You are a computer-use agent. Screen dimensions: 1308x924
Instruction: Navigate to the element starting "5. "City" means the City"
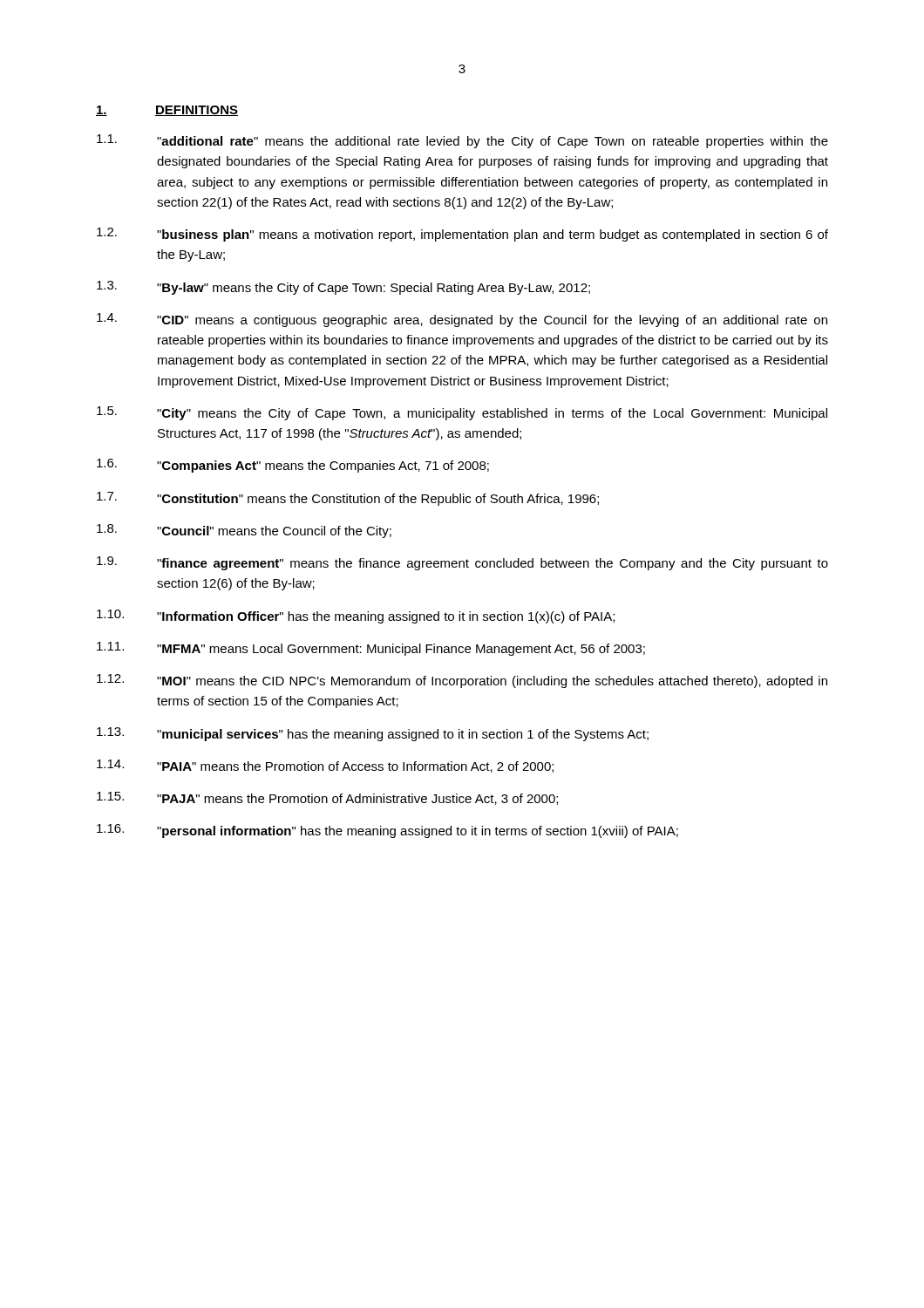point(462,423)
